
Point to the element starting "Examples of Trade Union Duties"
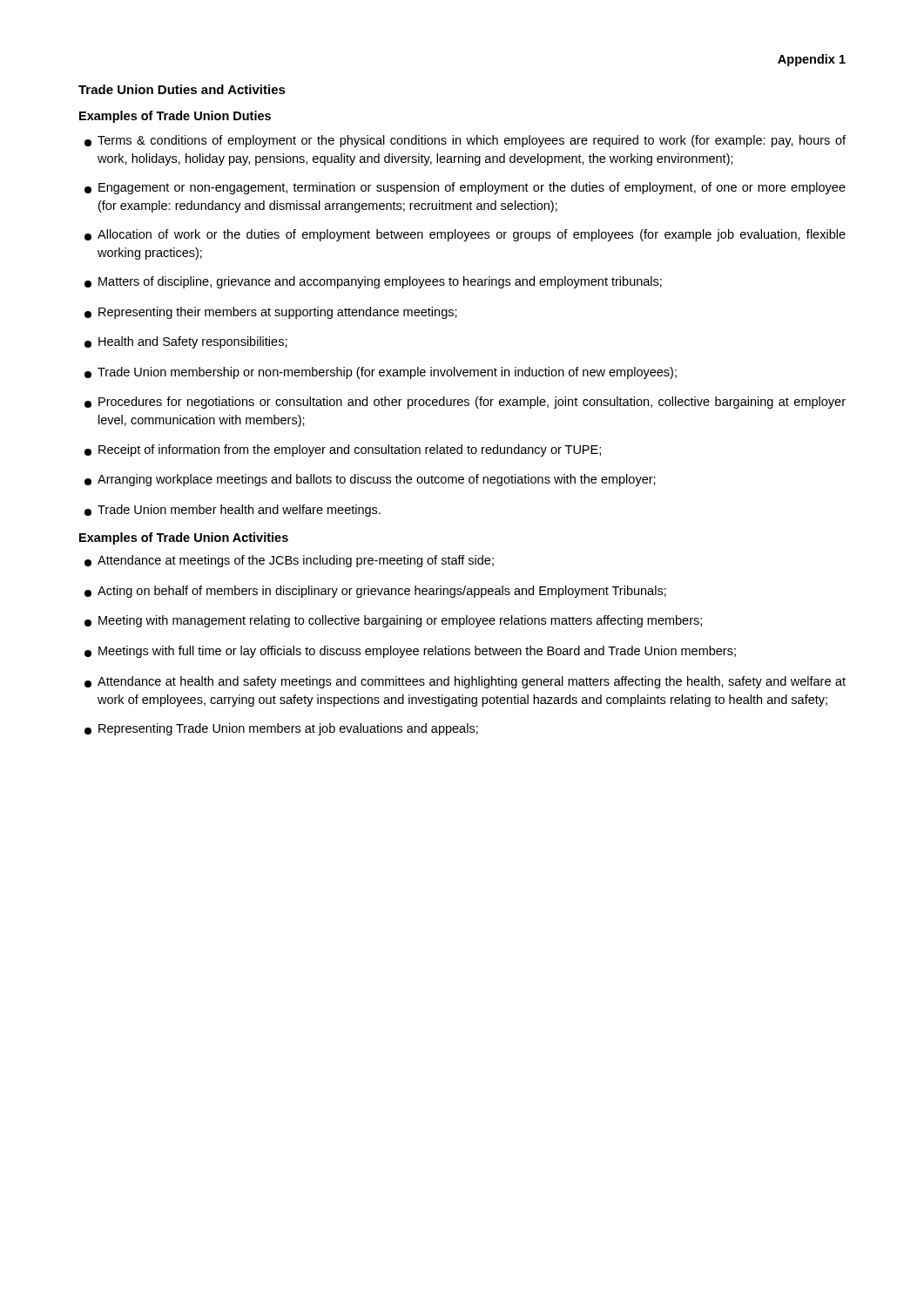[175, 116]
